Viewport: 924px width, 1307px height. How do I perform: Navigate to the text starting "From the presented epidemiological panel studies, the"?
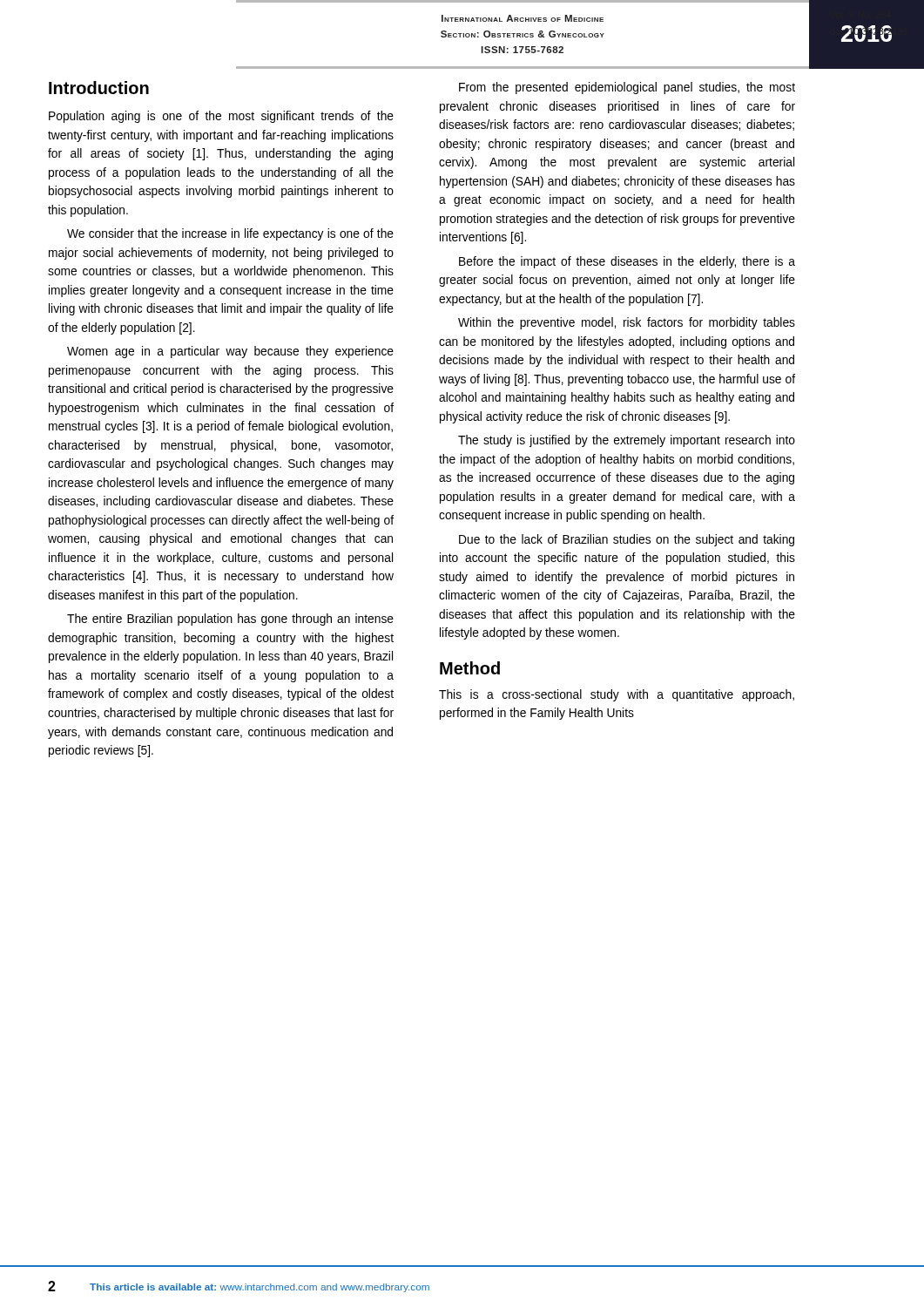coord(617,361)
